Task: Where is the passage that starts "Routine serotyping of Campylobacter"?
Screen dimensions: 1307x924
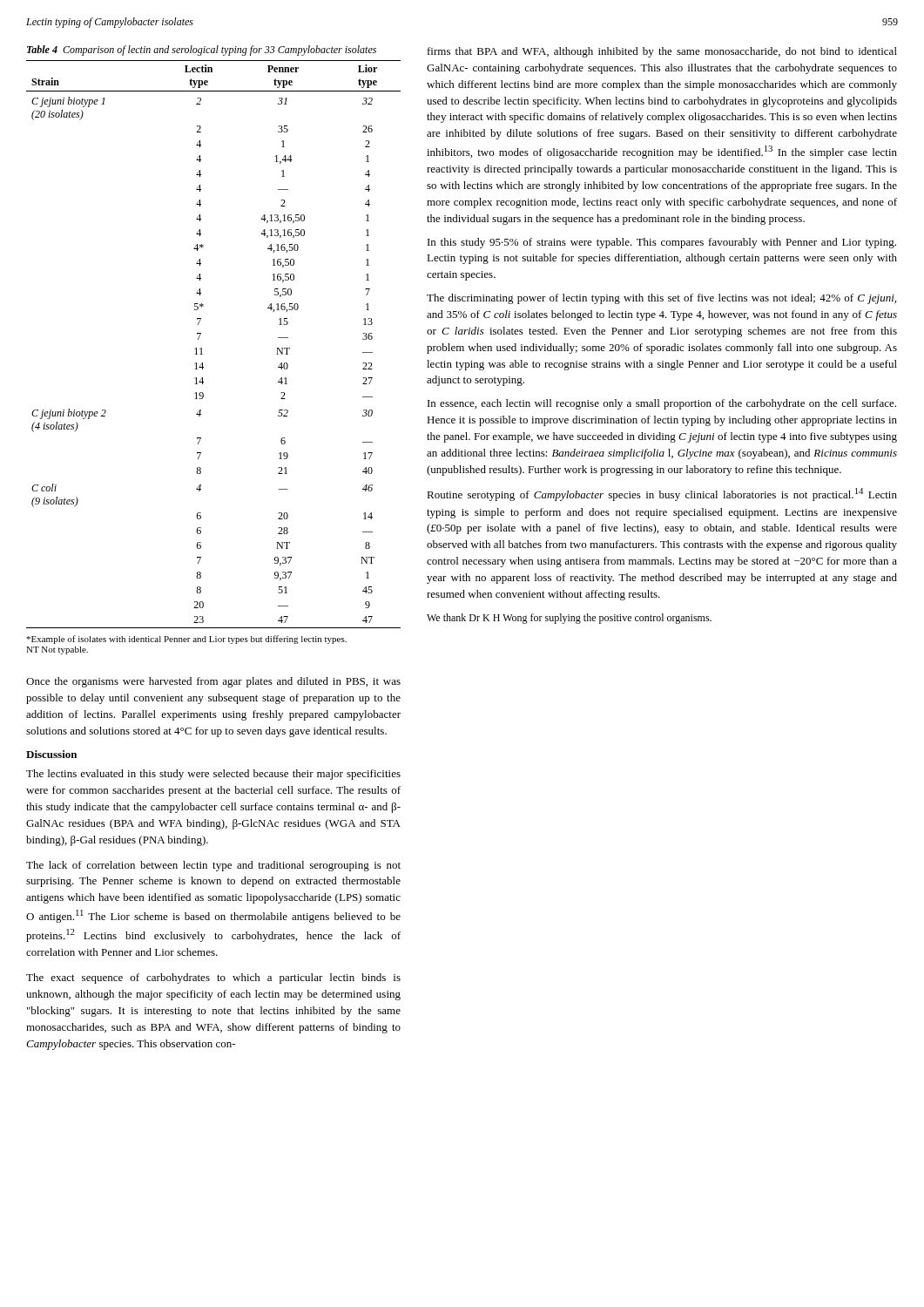Action: (662, 543)
